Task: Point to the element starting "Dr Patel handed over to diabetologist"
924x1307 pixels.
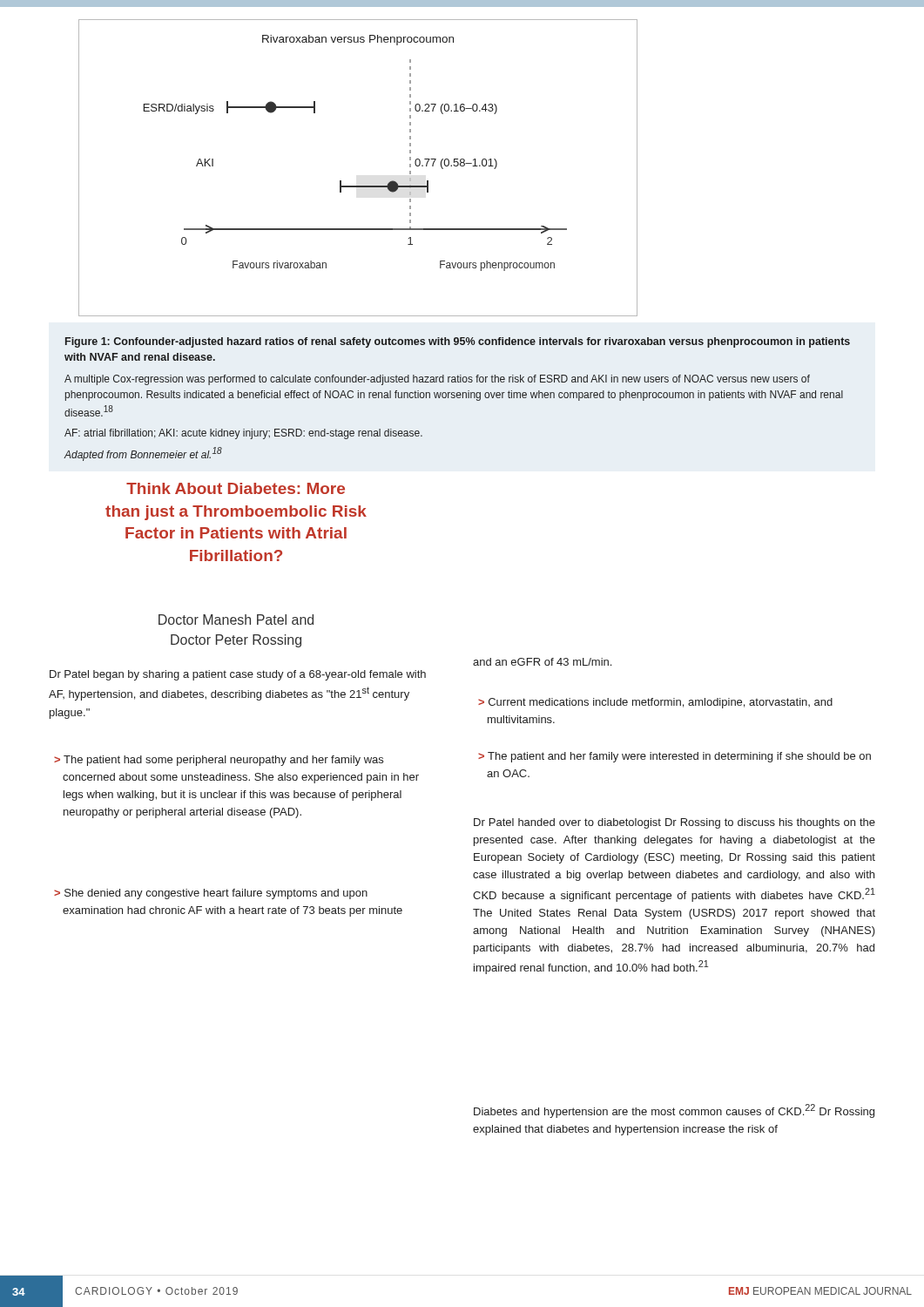Action: pyautogui.click(x=674, y=896)
